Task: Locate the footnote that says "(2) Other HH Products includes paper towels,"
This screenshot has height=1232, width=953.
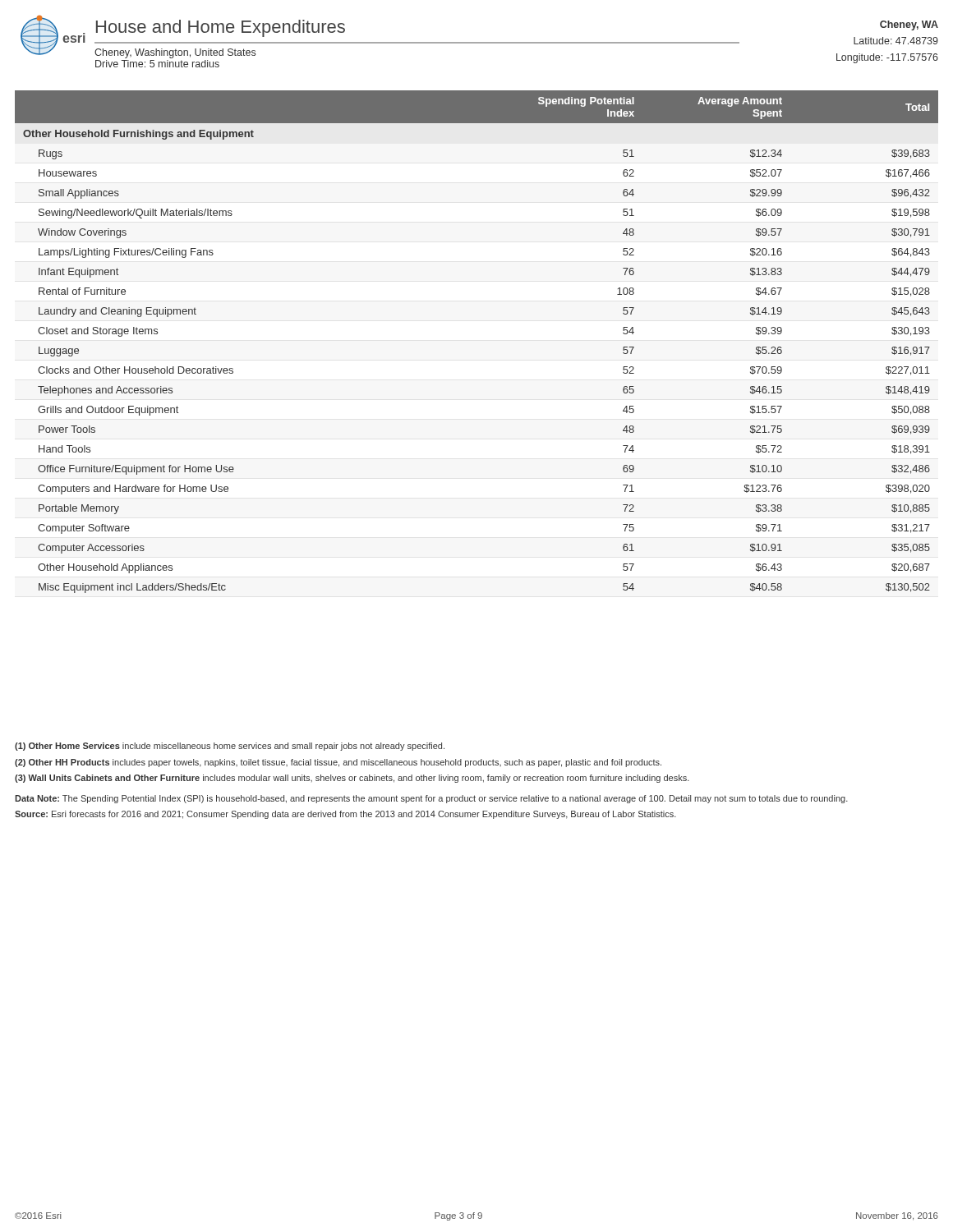Action: pos(339,762)
